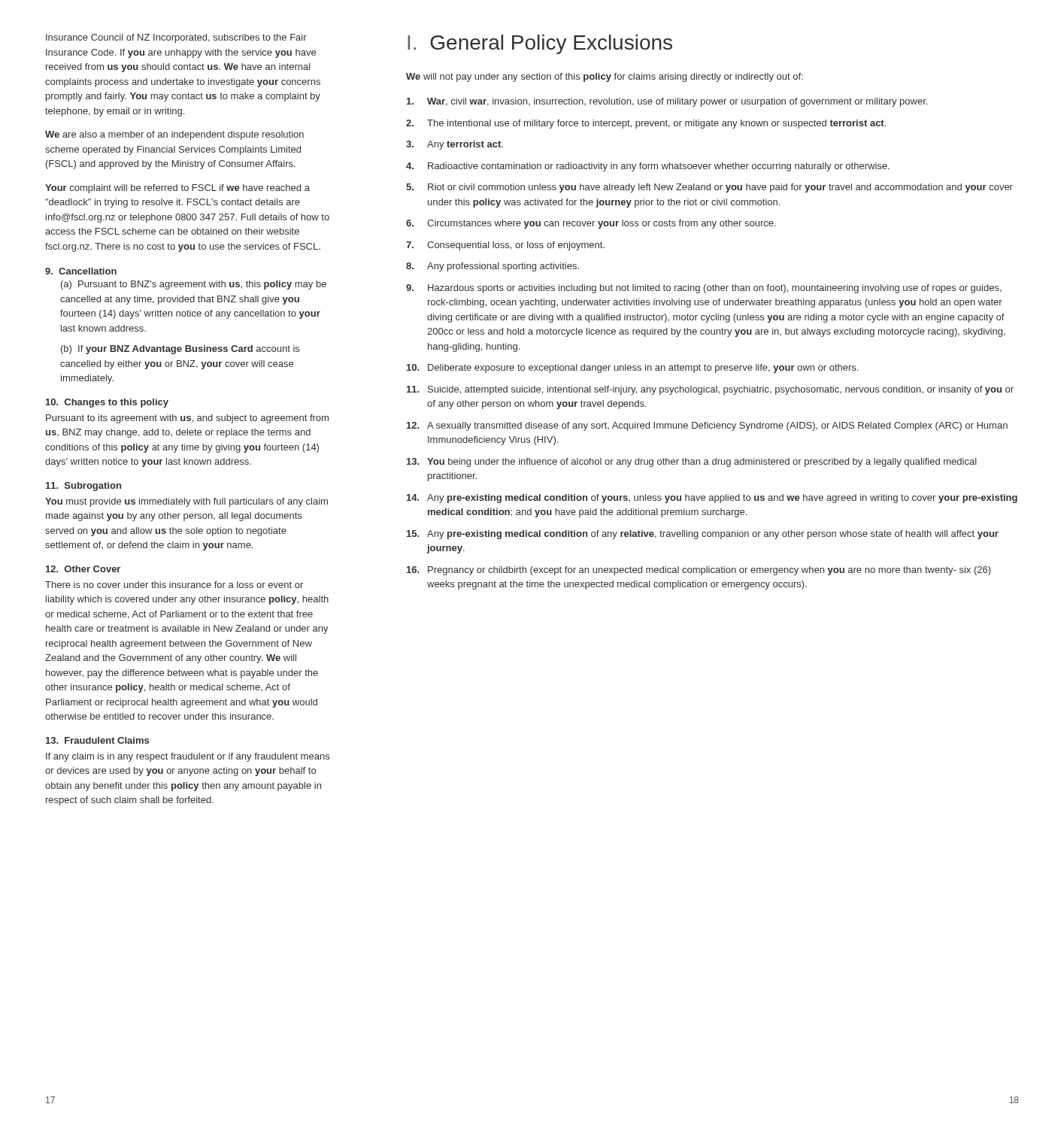Viewport: 1064px width, 1128px height.
Task: Find the text block starting "14. Any pre-existing medical condition of yours, unless"
Action: (x=712, y=505)
